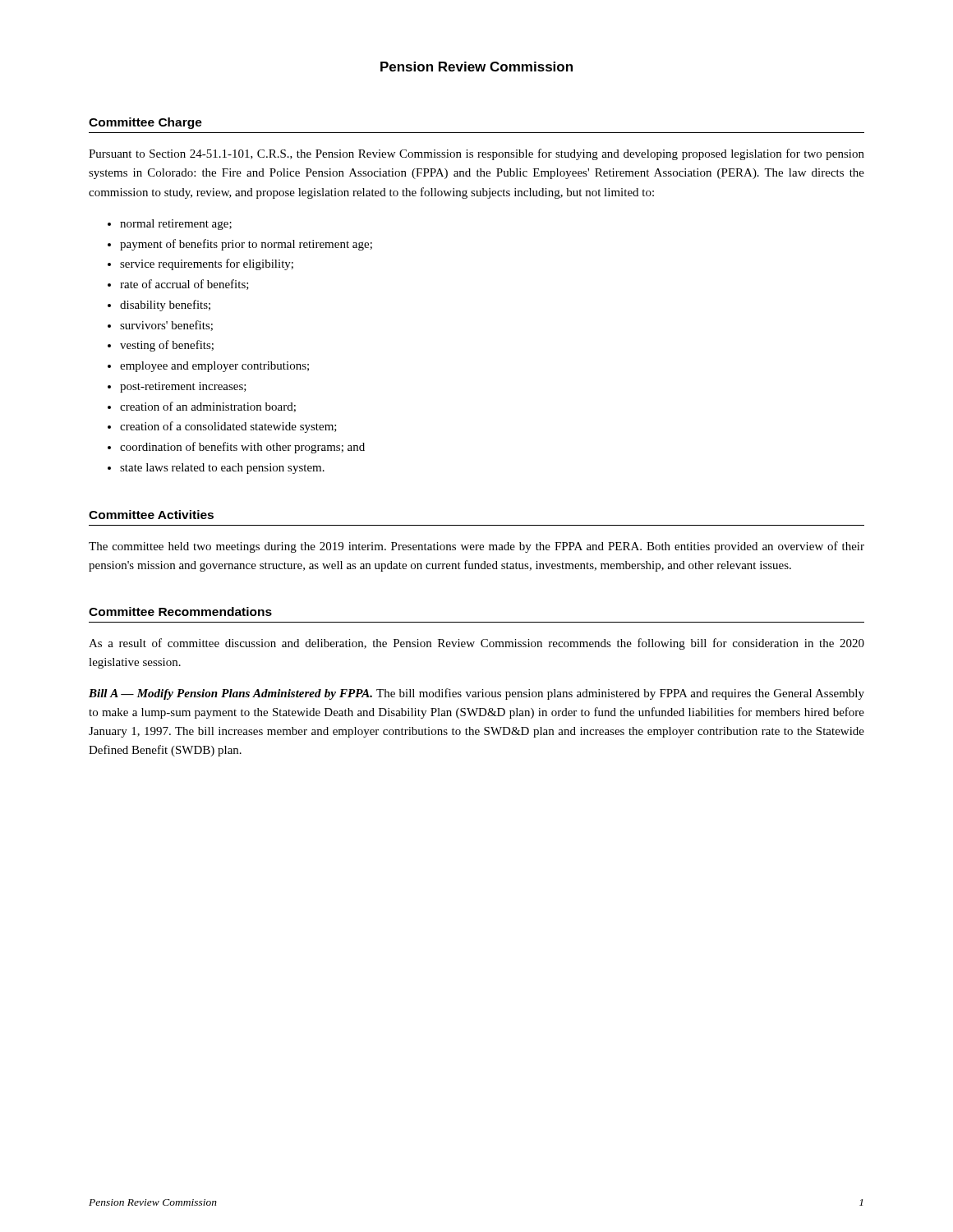Where is the passage that starts "The committee held two meetings during"?

coord(476,555)
